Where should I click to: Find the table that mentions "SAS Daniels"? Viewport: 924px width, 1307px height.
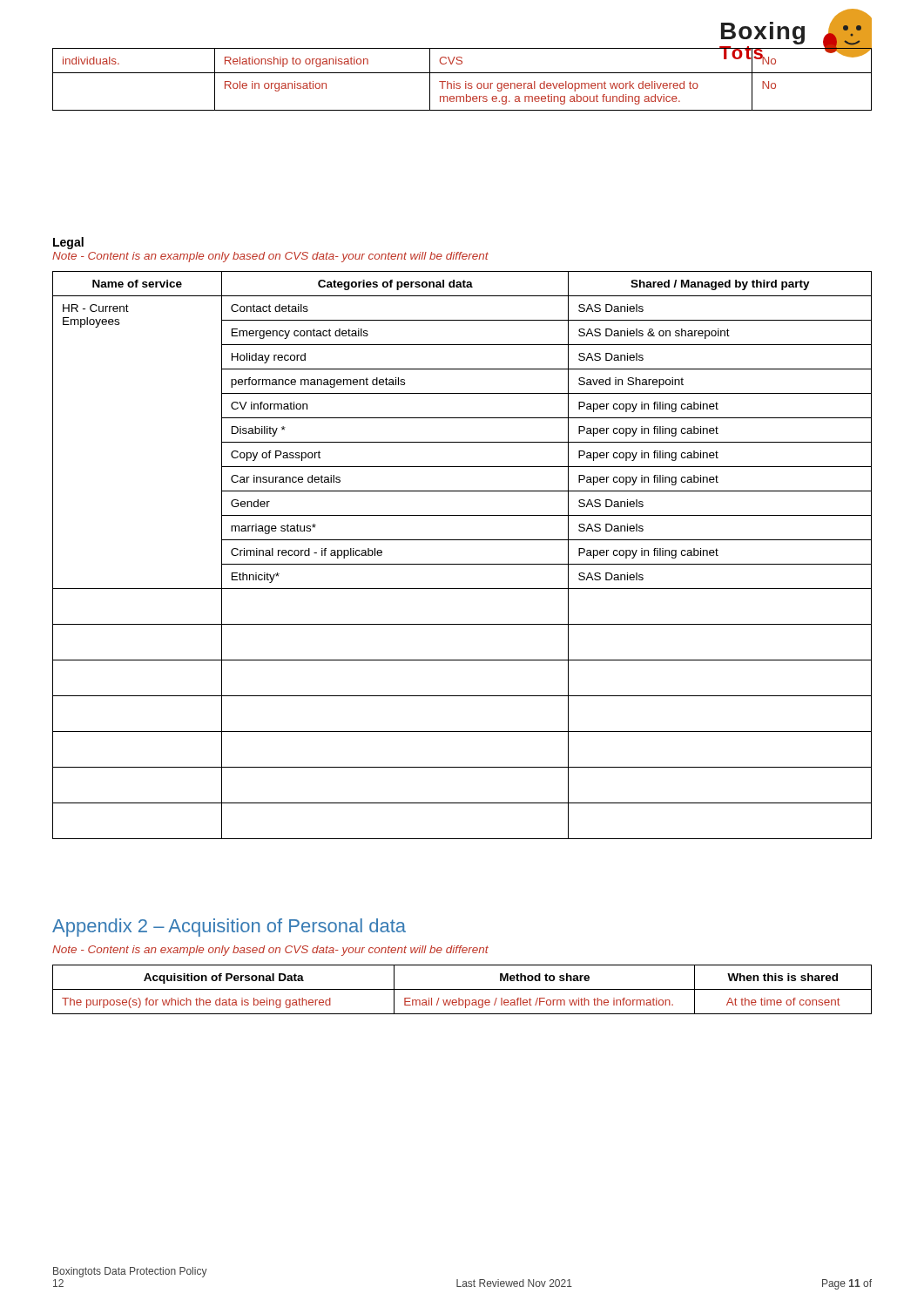(x=462, y=555)
